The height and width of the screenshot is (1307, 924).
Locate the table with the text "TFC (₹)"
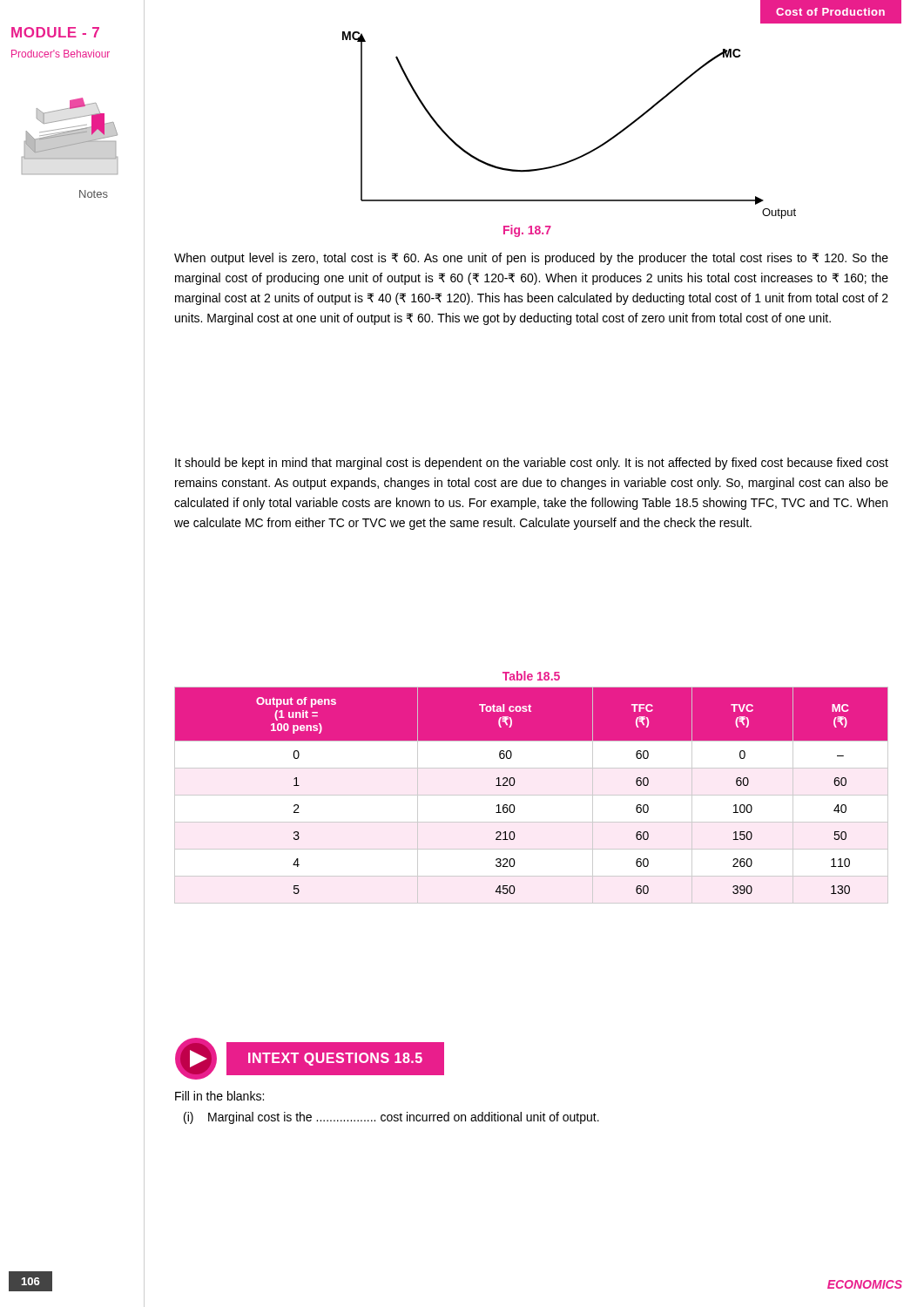pos(531,786)
